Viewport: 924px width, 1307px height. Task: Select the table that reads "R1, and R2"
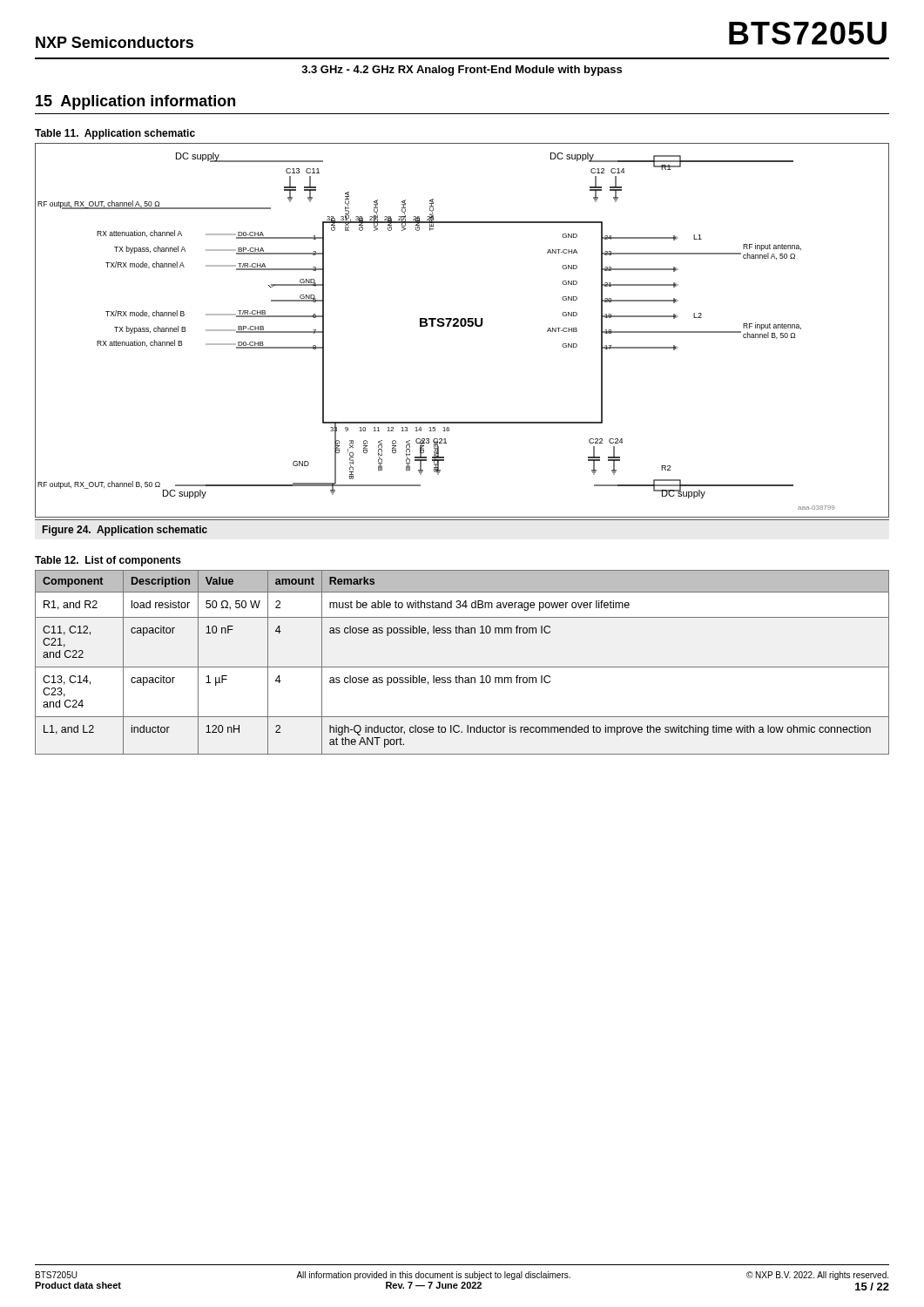[x=462, y=662]
